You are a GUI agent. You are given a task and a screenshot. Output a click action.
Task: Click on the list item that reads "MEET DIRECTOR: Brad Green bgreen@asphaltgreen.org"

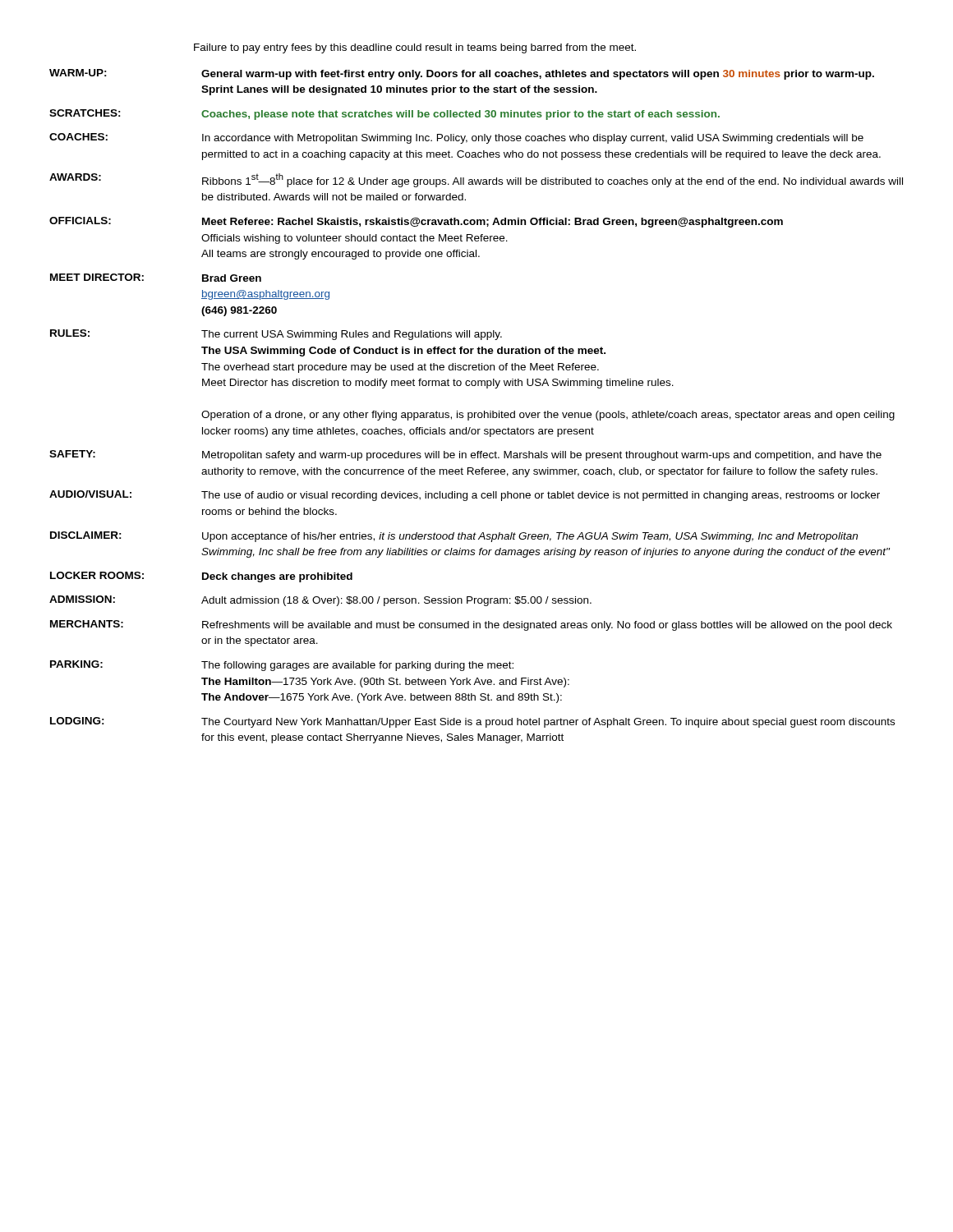click(98, 277)
